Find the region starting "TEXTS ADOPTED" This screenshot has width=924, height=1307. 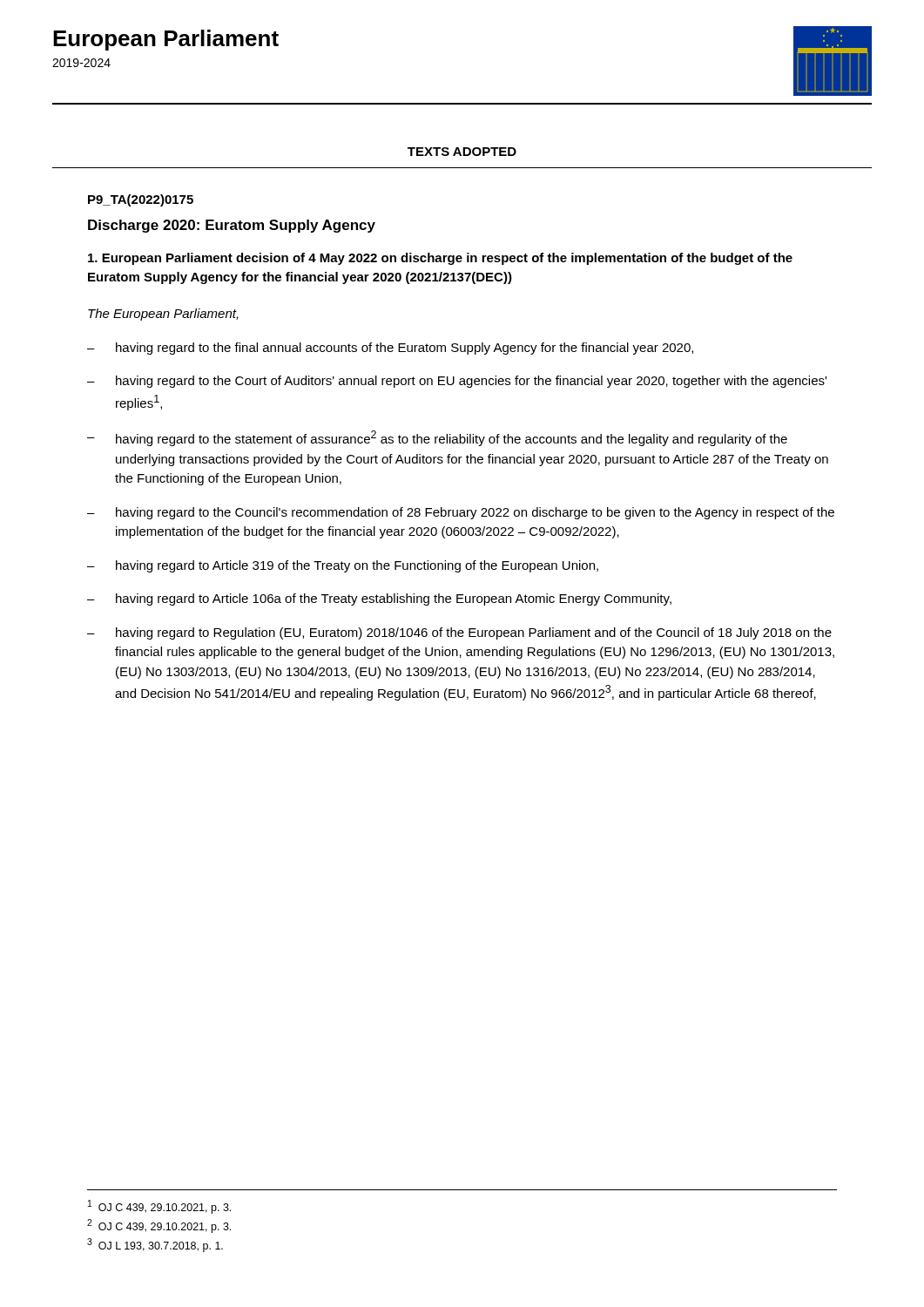tap(462, 151)
